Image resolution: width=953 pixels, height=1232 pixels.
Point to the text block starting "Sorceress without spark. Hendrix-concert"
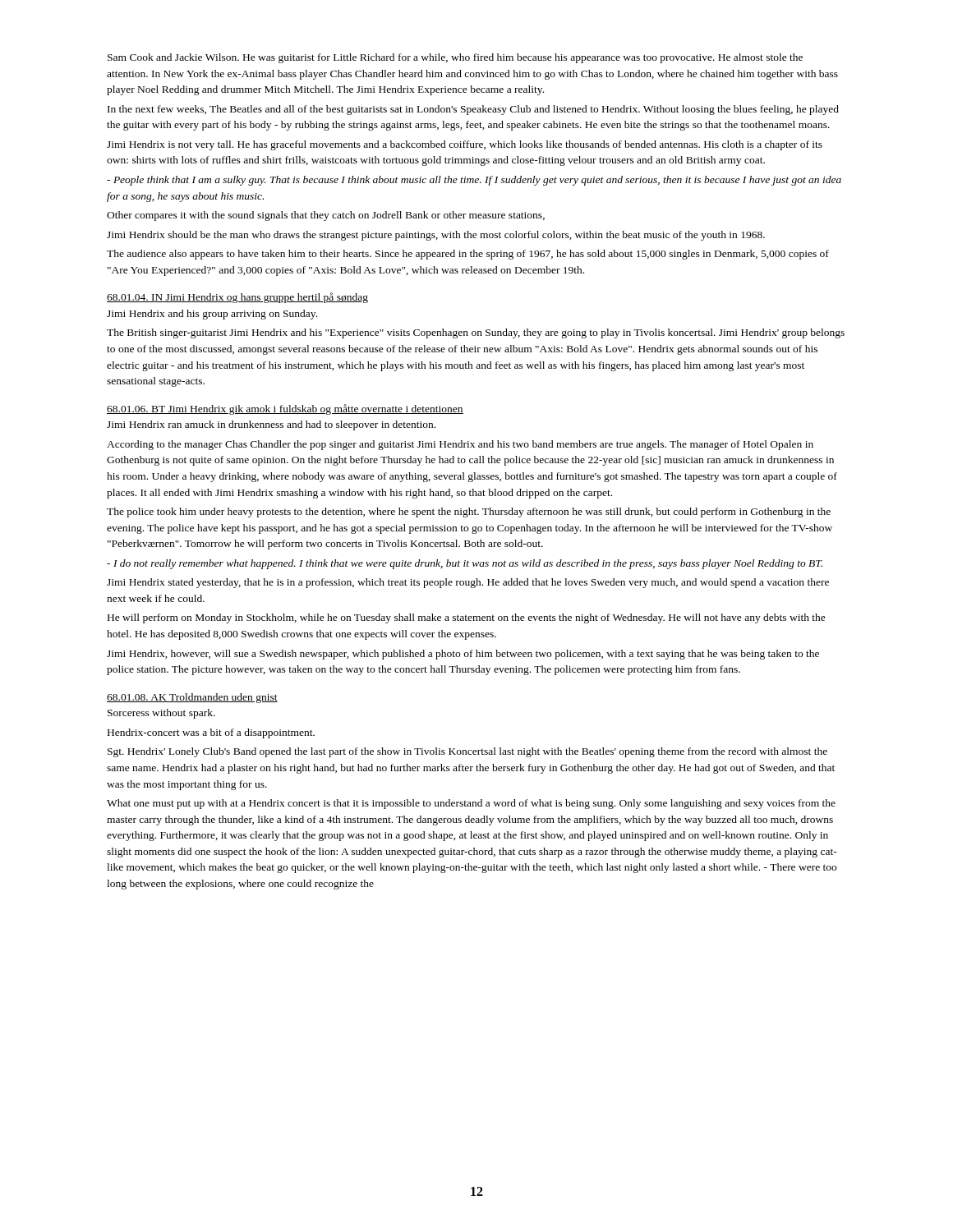(x=476, y=798)
